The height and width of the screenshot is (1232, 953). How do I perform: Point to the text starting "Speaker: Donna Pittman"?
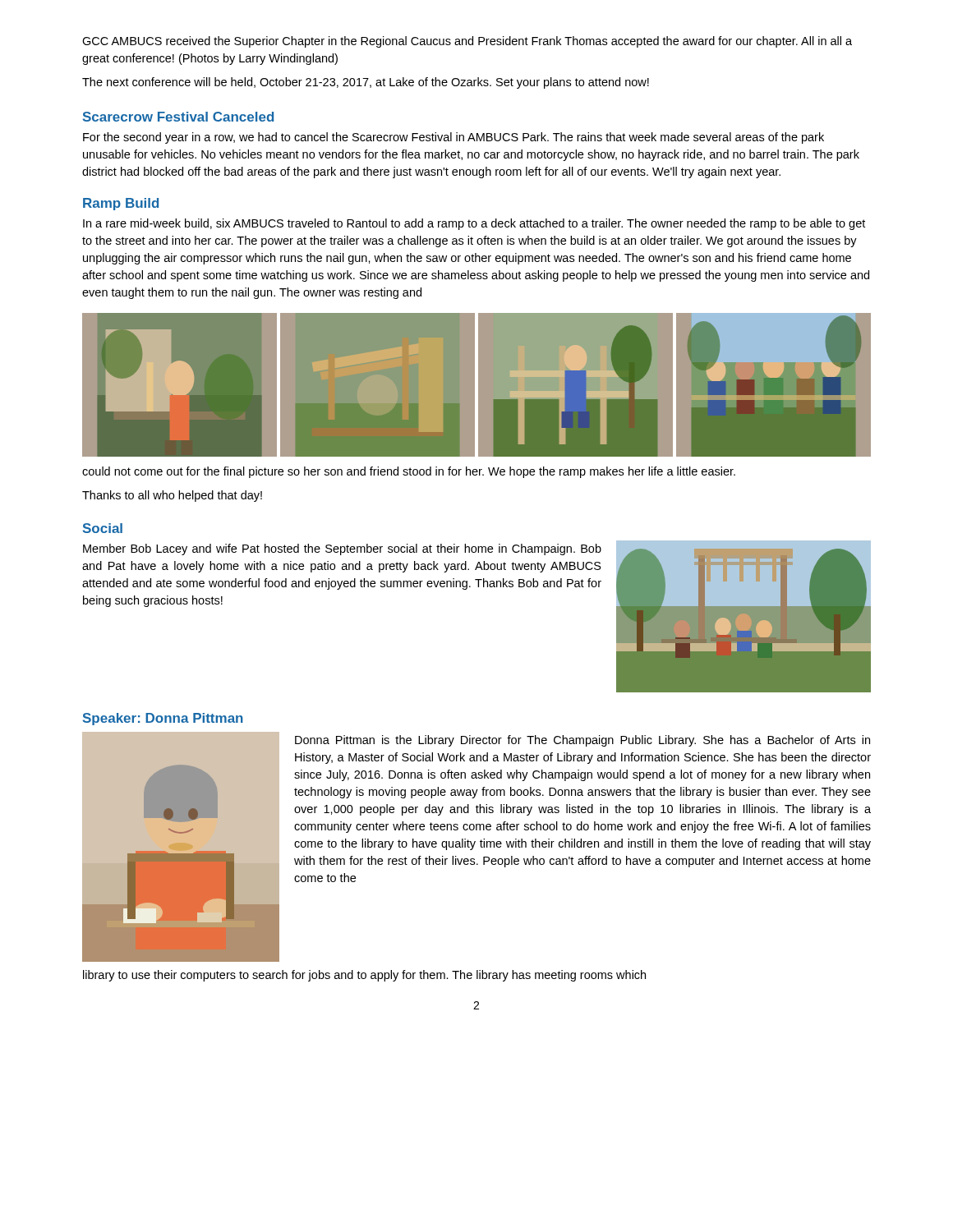163,718
